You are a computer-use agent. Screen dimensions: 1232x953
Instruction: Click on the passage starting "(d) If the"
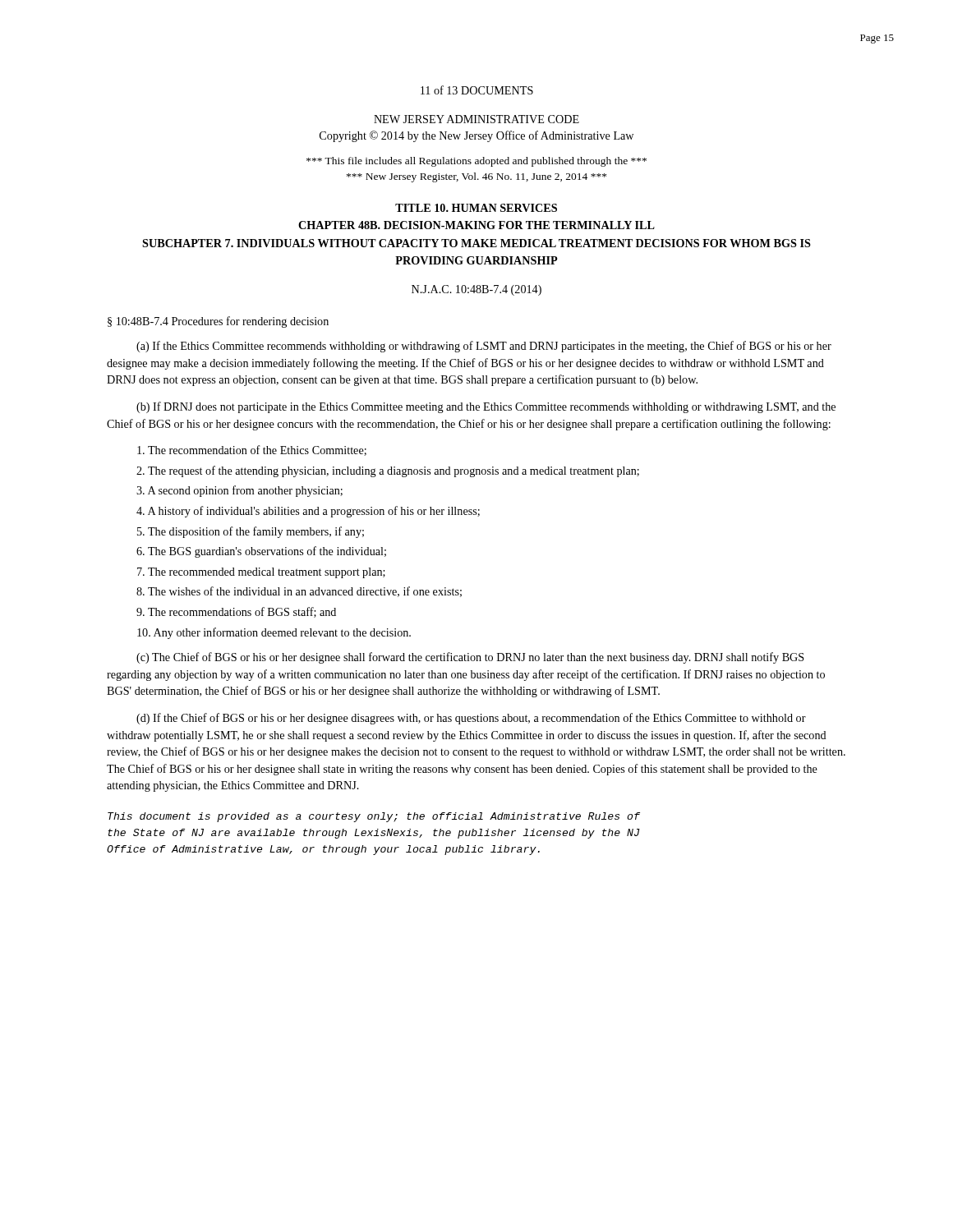click(476, 752)
